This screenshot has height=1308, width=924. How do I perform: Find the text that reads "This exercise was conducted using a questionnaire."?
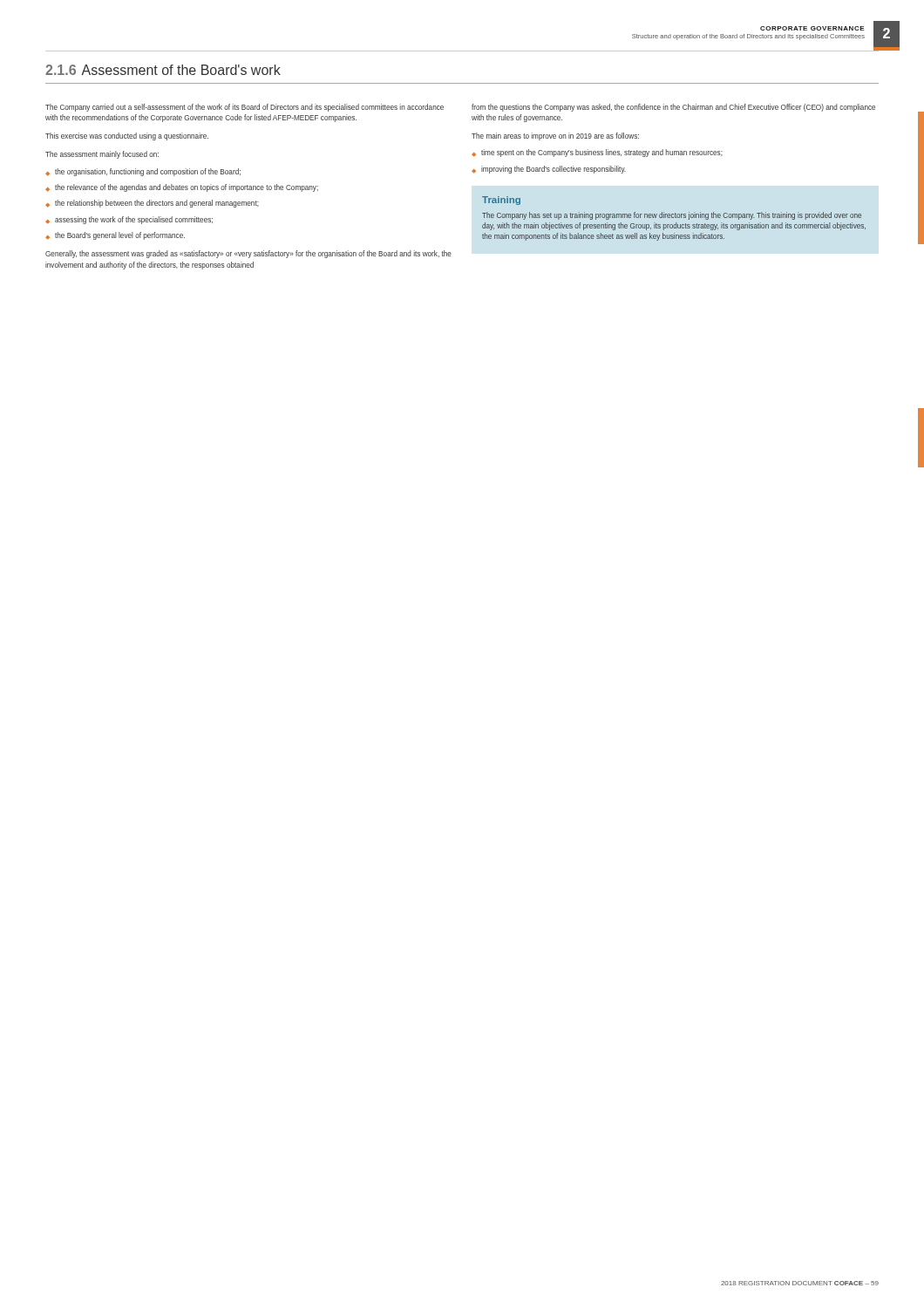(x=127, y=137)
